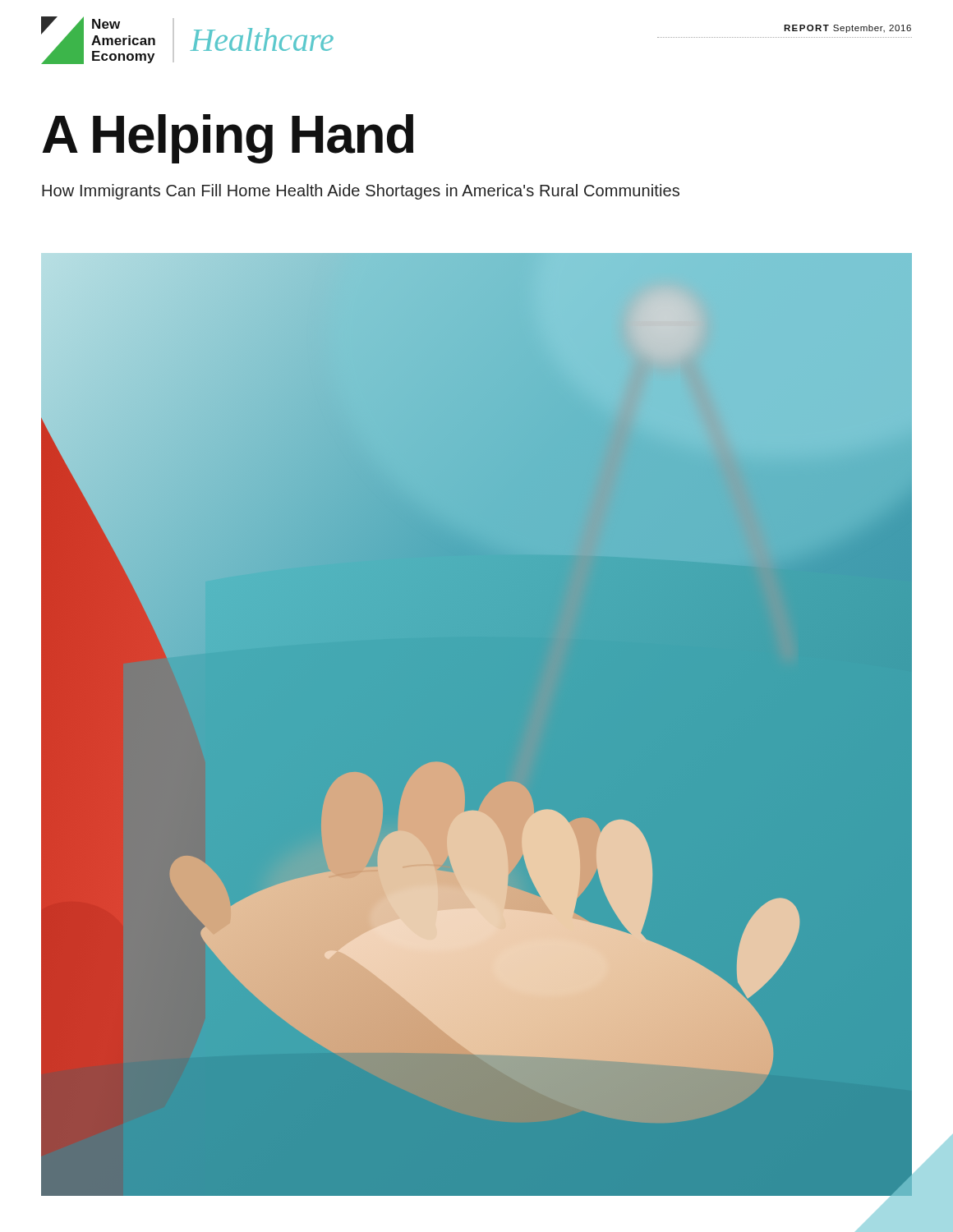Find the photo
953x1232 pixels.
click(x=476, y=724)
